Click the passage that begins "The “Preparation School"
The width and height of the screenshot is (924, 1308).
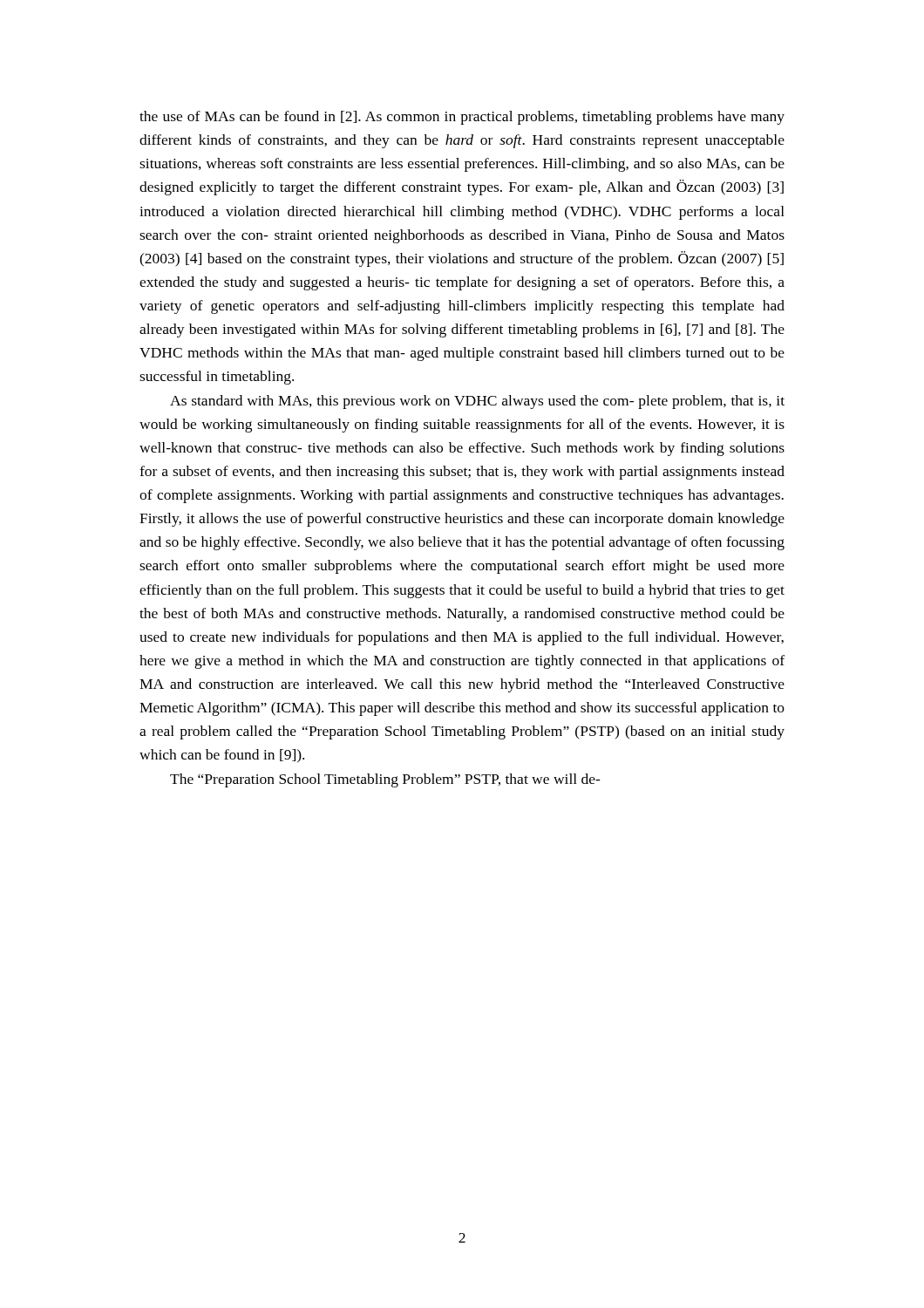(x=462, y=779)
